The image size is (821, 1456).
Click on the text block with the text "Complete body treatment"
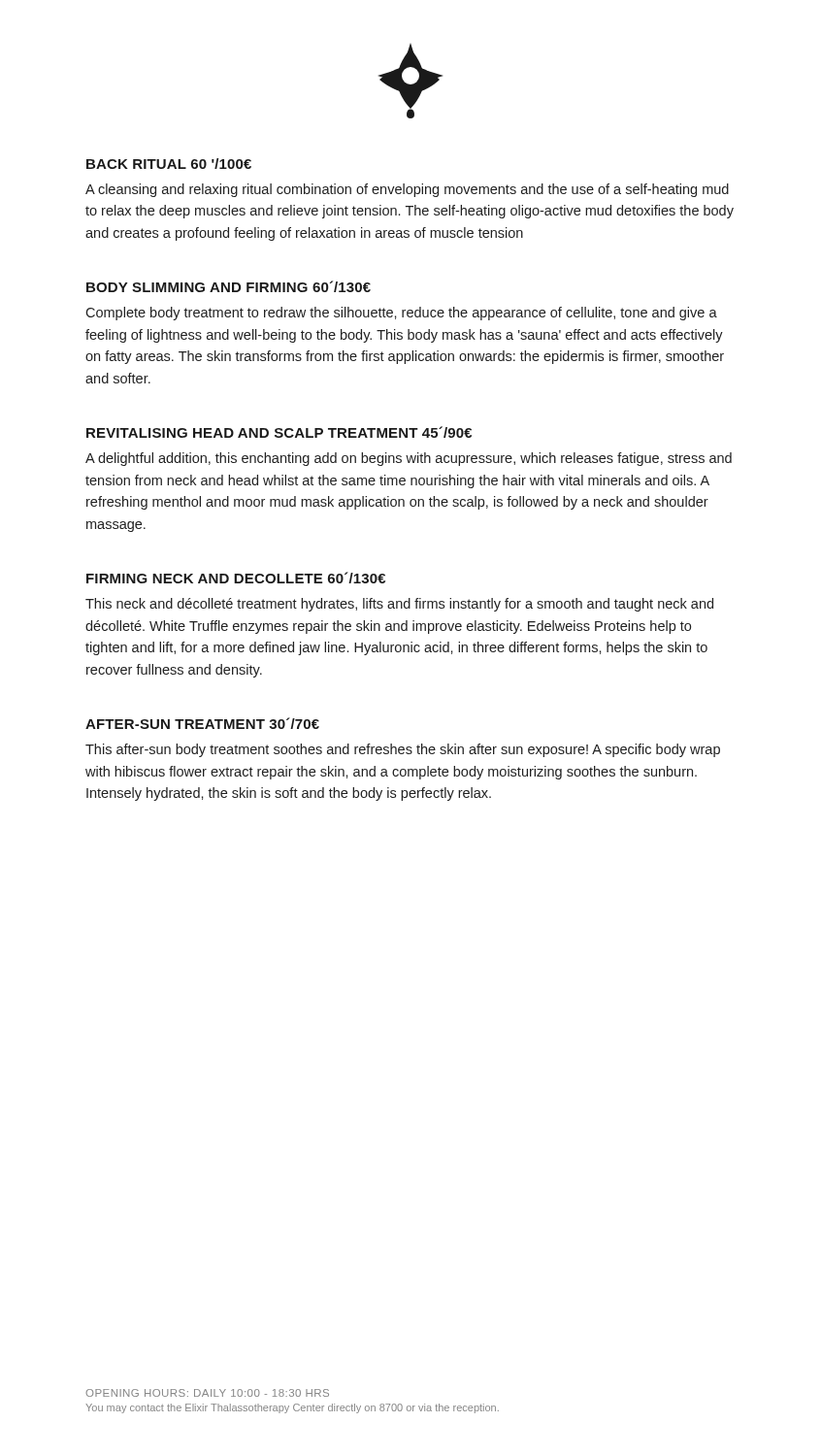click(x=405, y=346)
